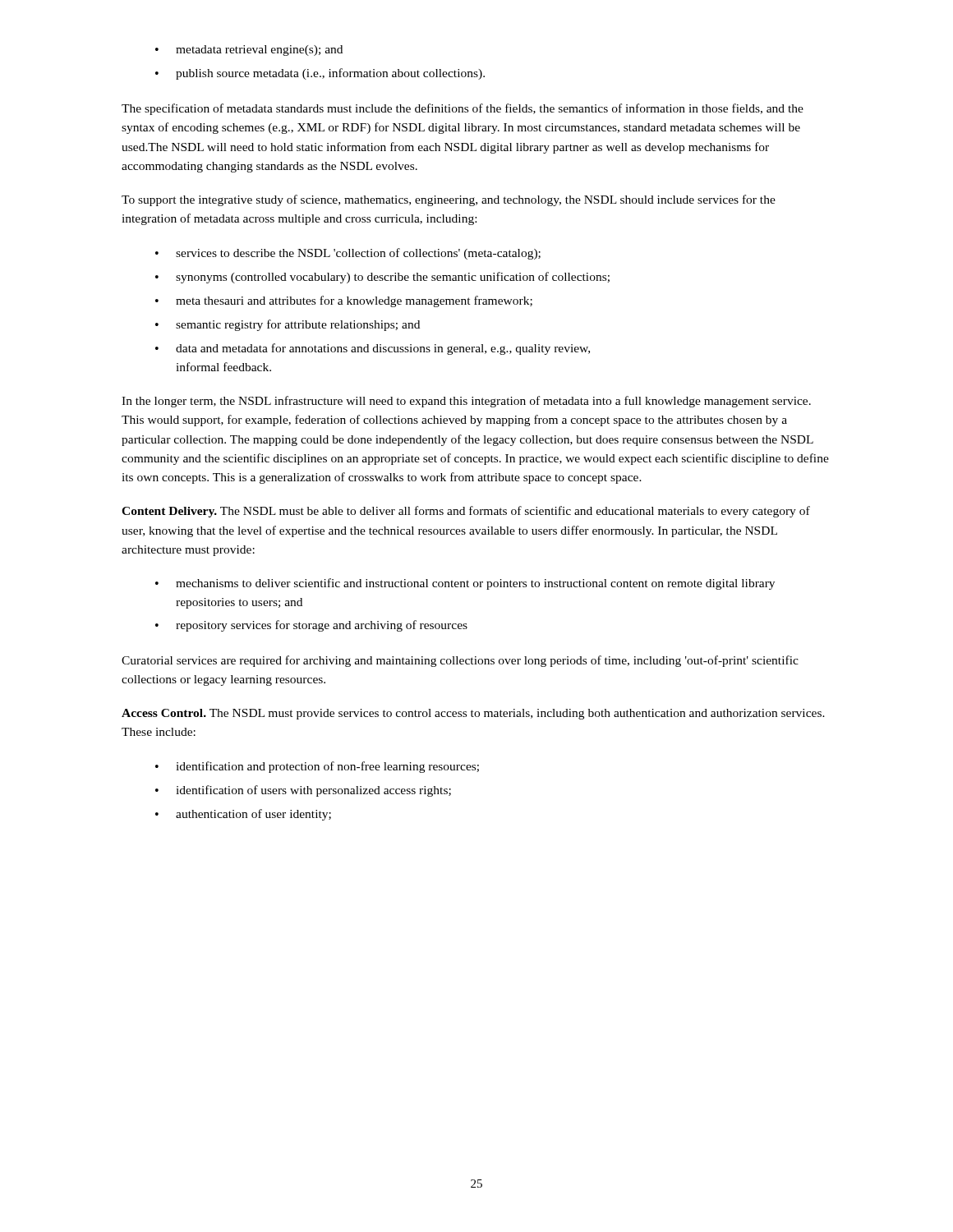953x1232 pixels.
Task: Locate the list item that says "• semantic registry for attribute relationships; and"
Action: pos(288,325)
